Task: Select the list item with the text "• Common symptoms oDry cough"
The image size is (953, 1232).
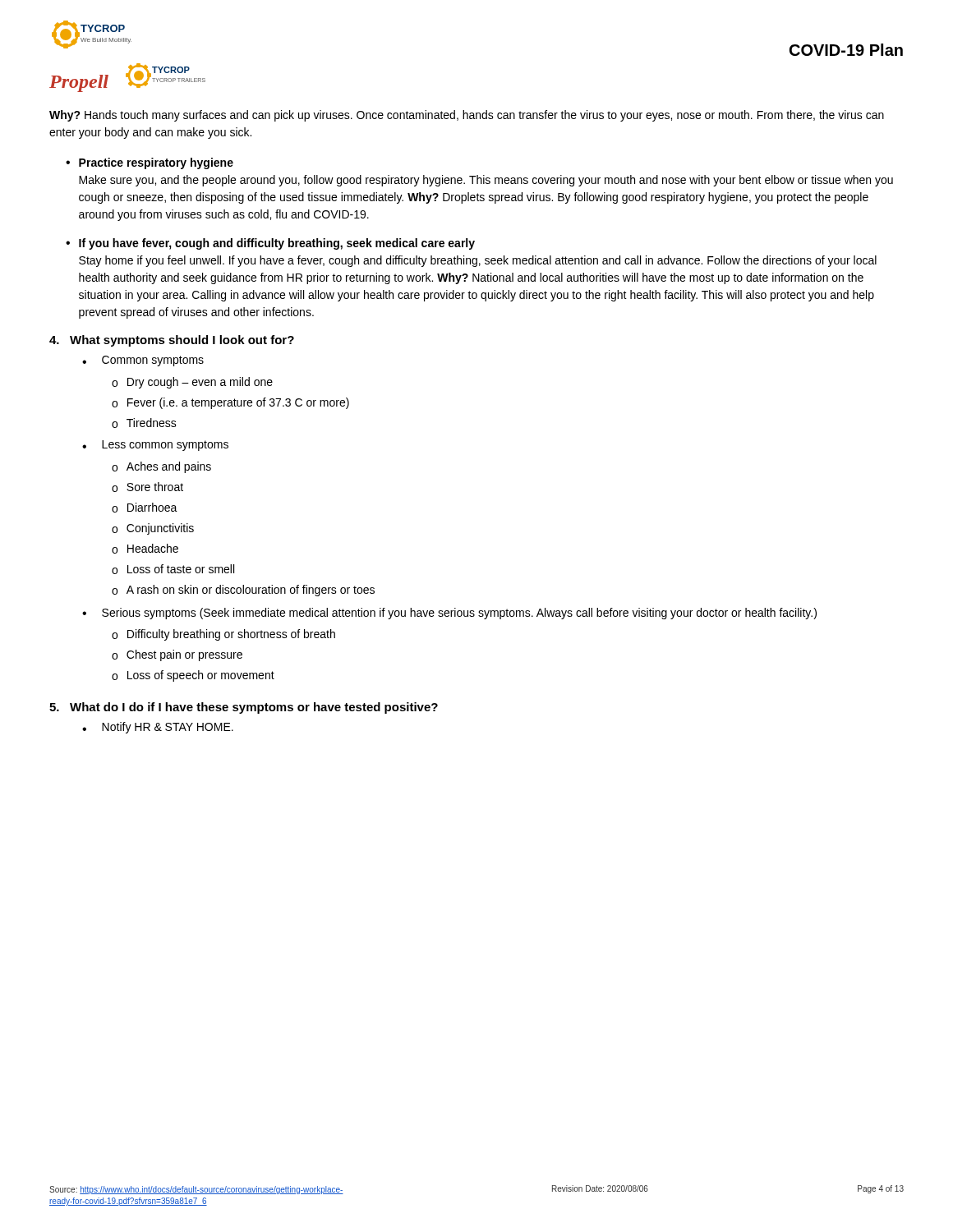Action: (143, 361)
